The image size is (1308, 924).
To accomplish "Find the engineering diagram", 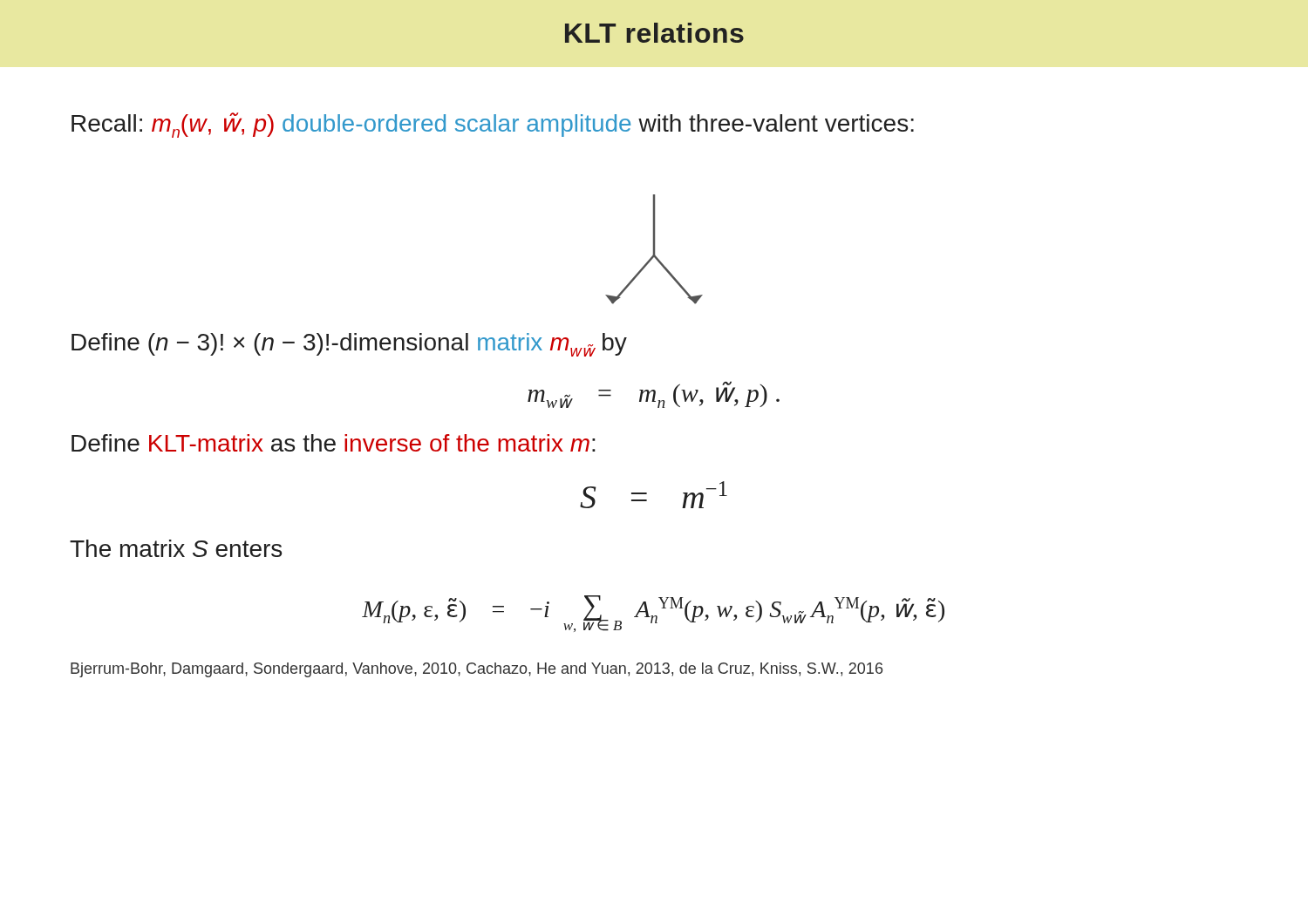I will click(x=654, y=244).
